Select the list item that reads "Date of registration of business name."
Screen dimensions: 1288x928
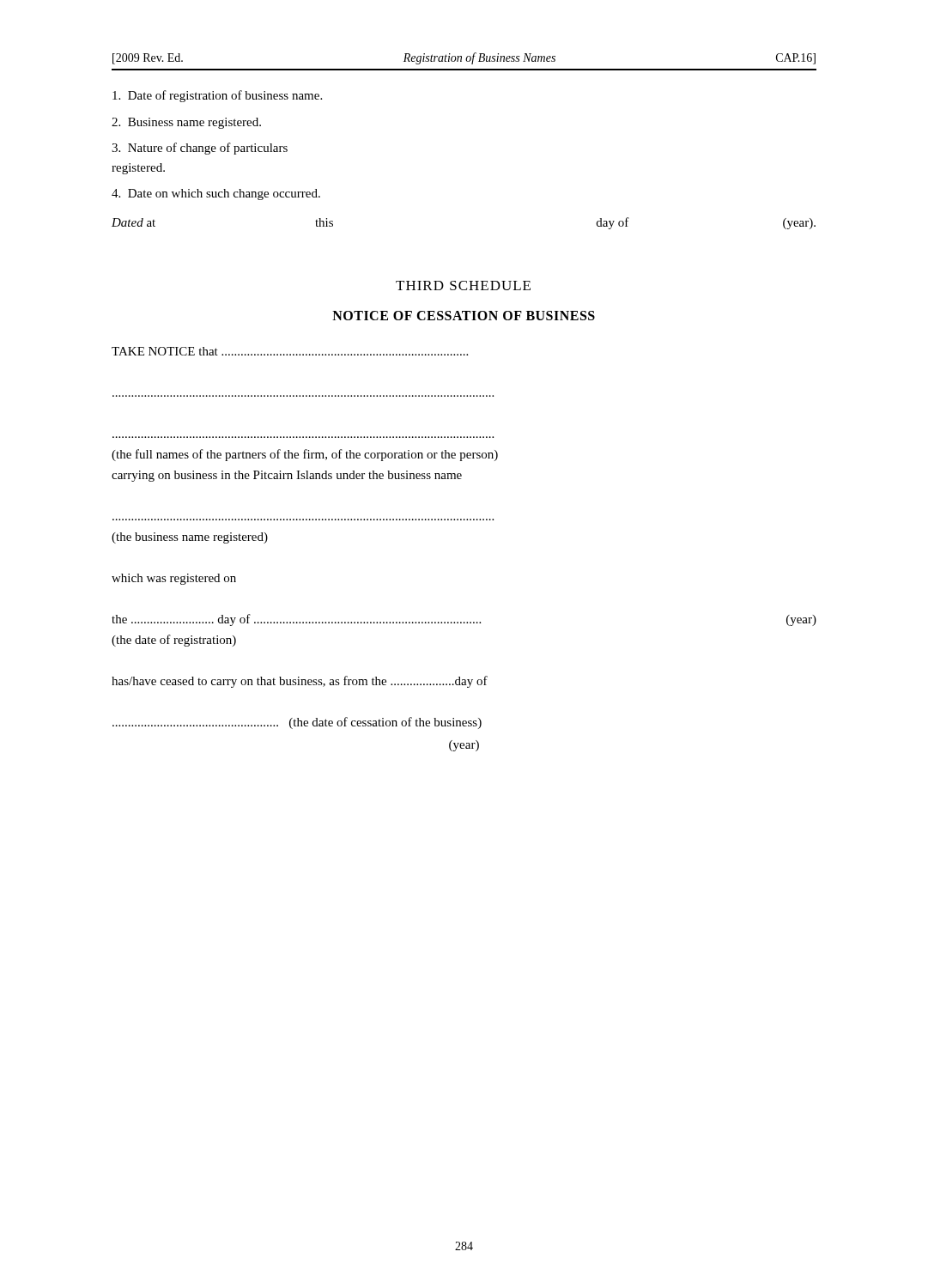click(217, 95)
